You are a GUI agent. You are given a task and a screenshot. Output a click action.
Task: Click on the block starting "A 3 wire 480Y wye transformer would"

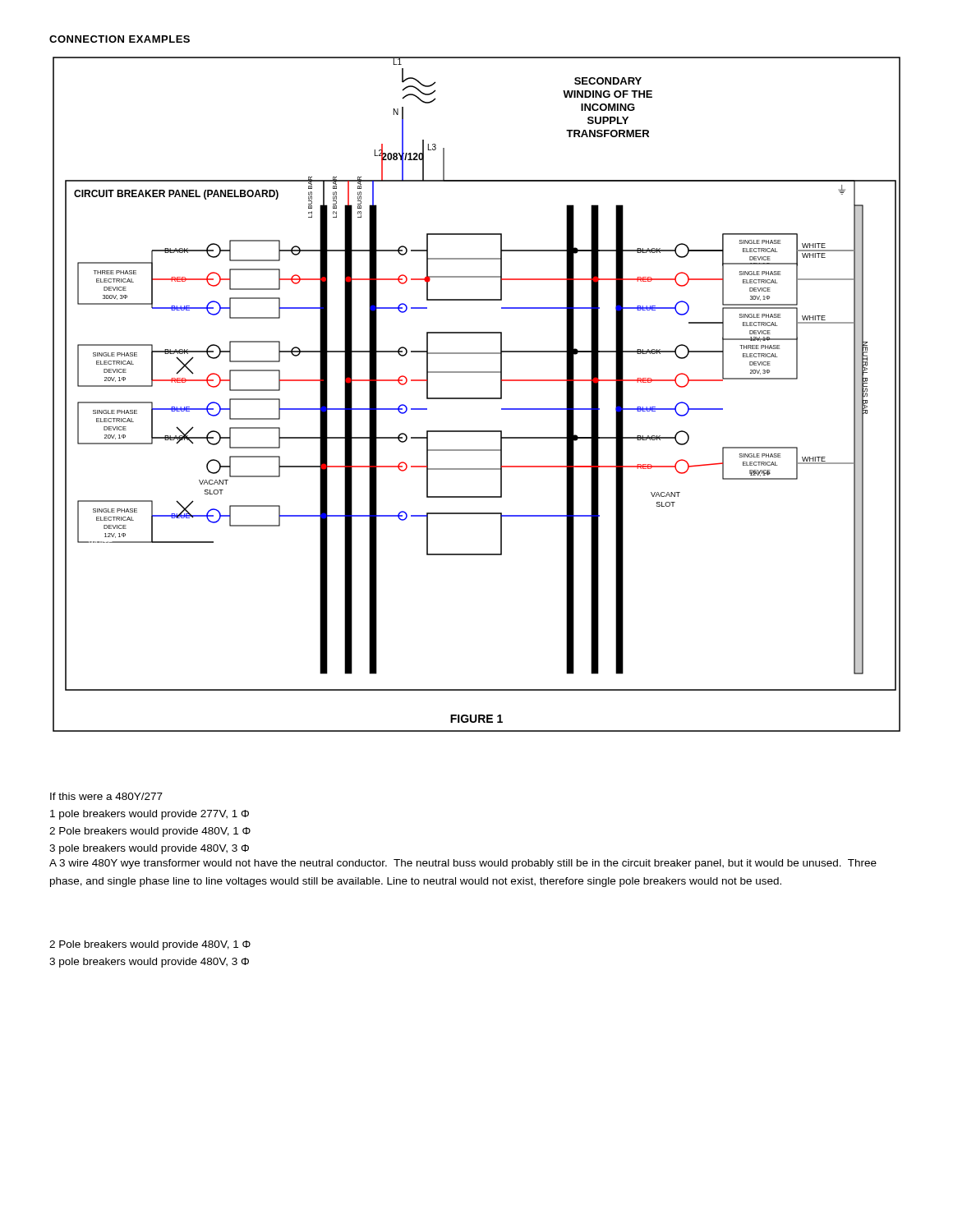coord(463,872)
